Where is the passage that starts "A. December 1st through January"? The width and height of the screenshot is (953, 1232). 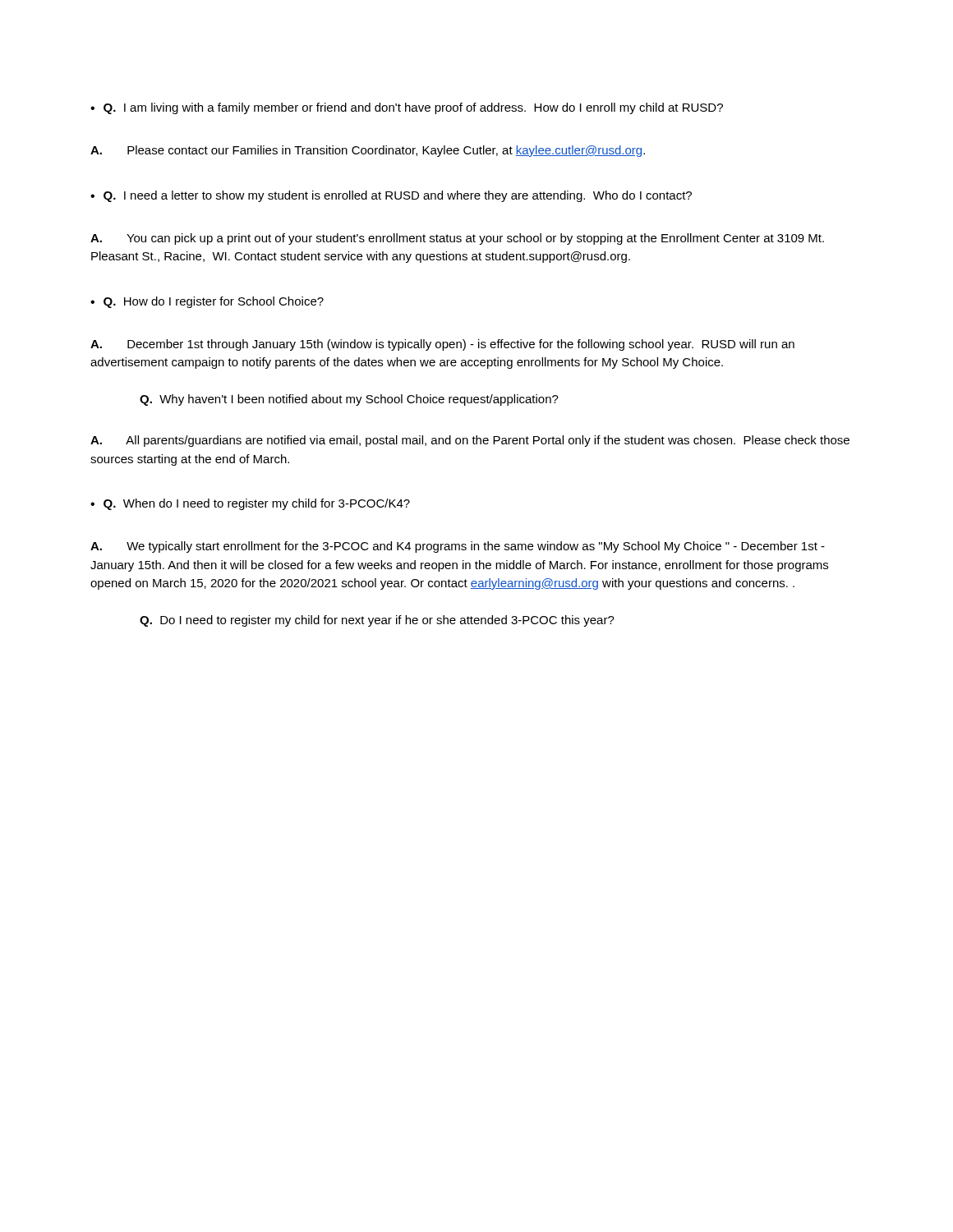[x=476, y=353]
